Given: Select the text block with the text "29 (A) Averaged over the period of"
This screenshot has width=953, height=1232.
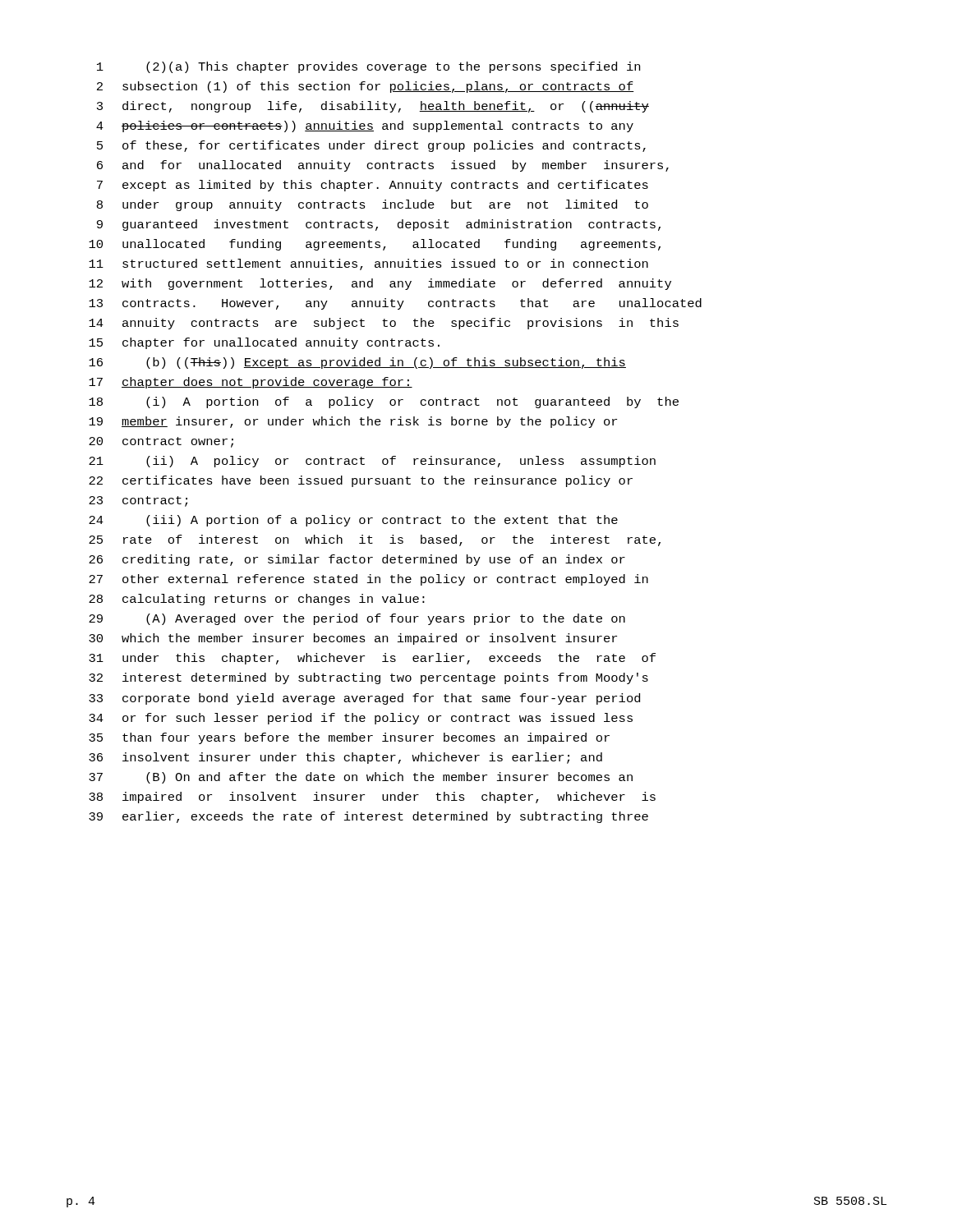Looking at the screenshot, I should [x=476, y=689].
